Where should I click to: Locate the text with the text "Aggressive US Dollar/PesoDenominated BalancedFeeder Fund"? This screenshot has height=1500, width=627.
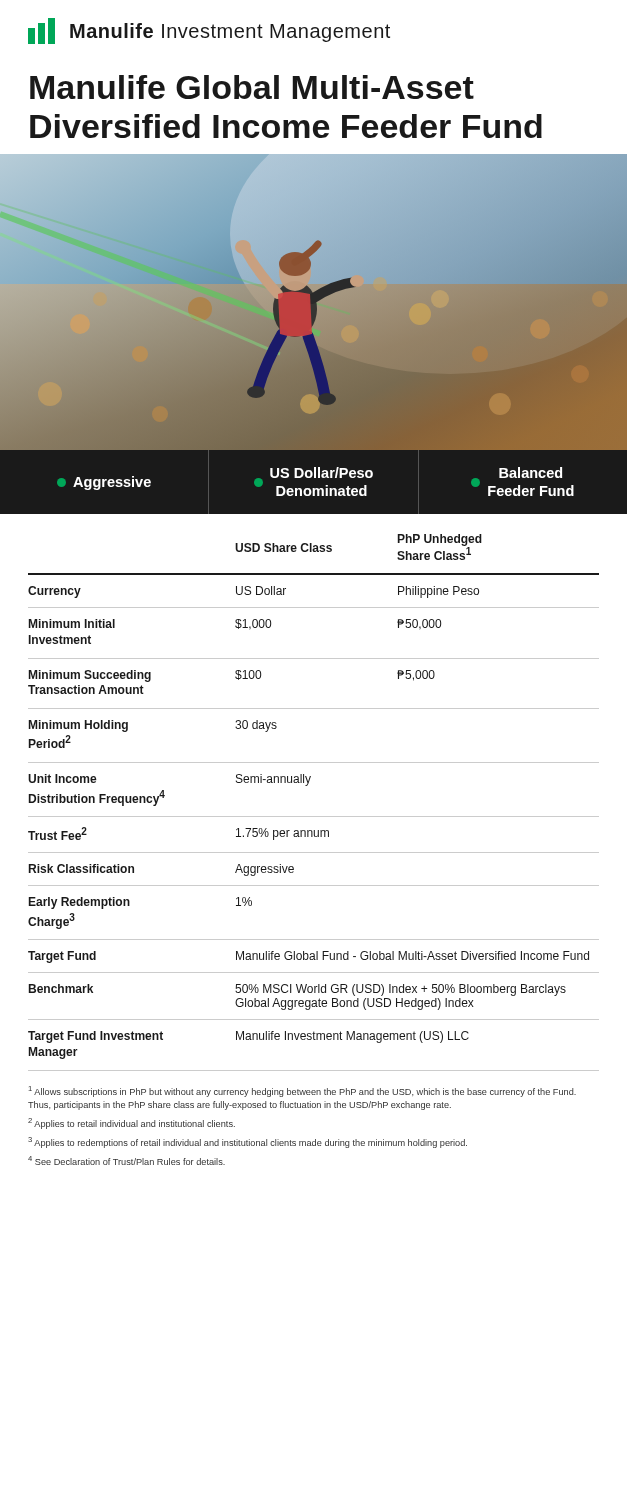[x=314, y=482]
